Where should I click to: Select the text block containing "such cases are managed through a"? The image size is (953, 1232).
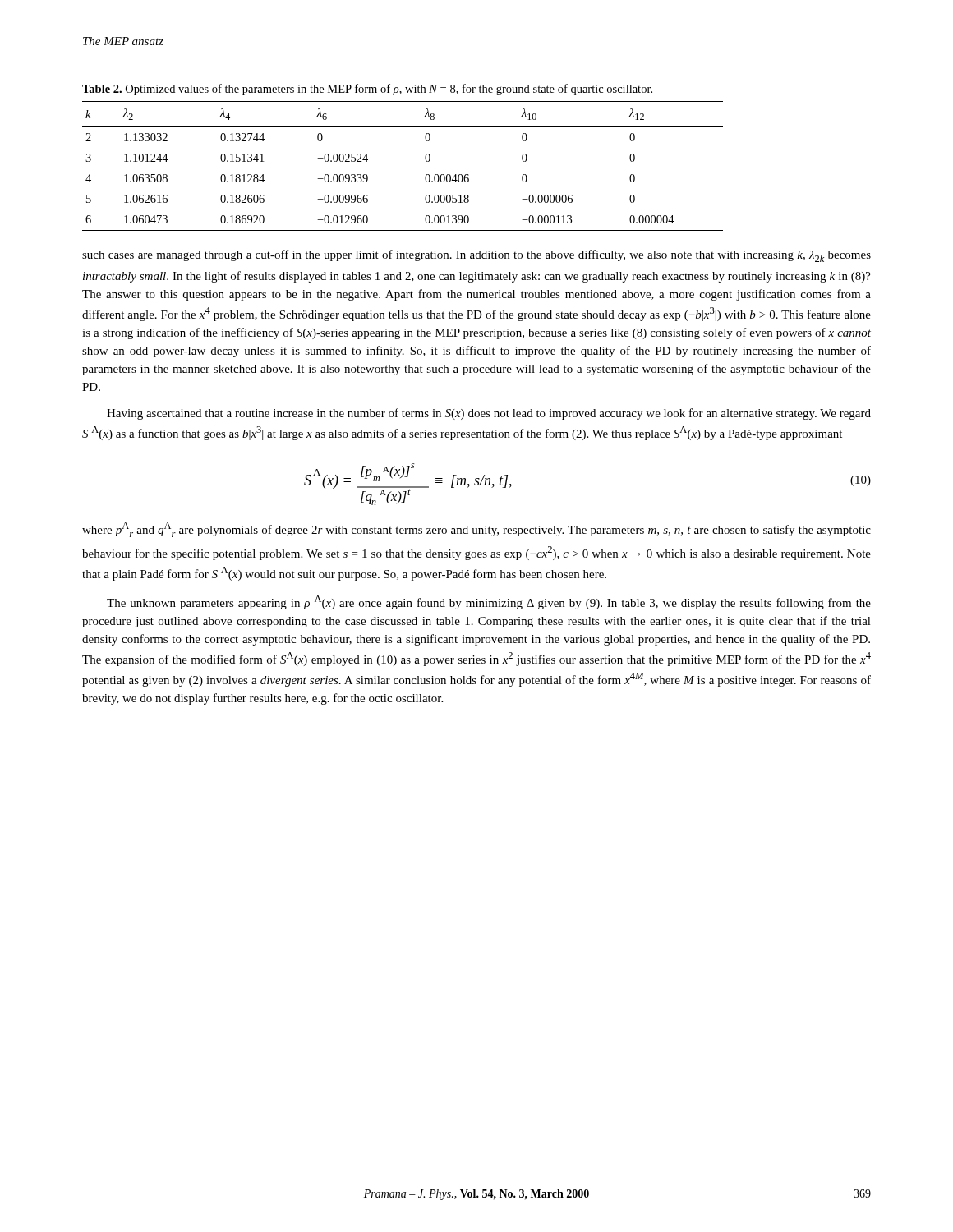click(x=476, y=321)
